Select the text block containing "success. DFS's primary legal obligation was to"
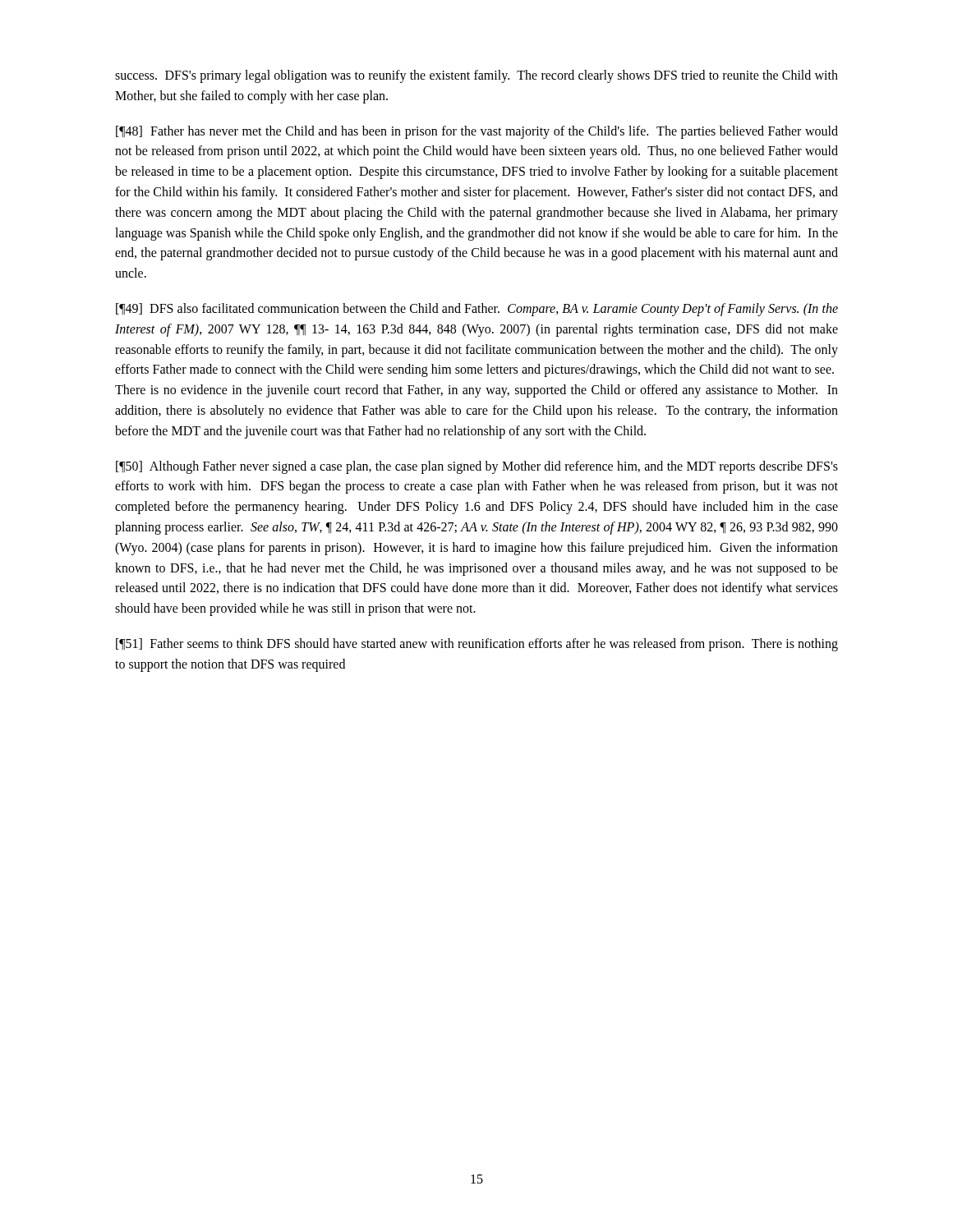 coord(476,85)
